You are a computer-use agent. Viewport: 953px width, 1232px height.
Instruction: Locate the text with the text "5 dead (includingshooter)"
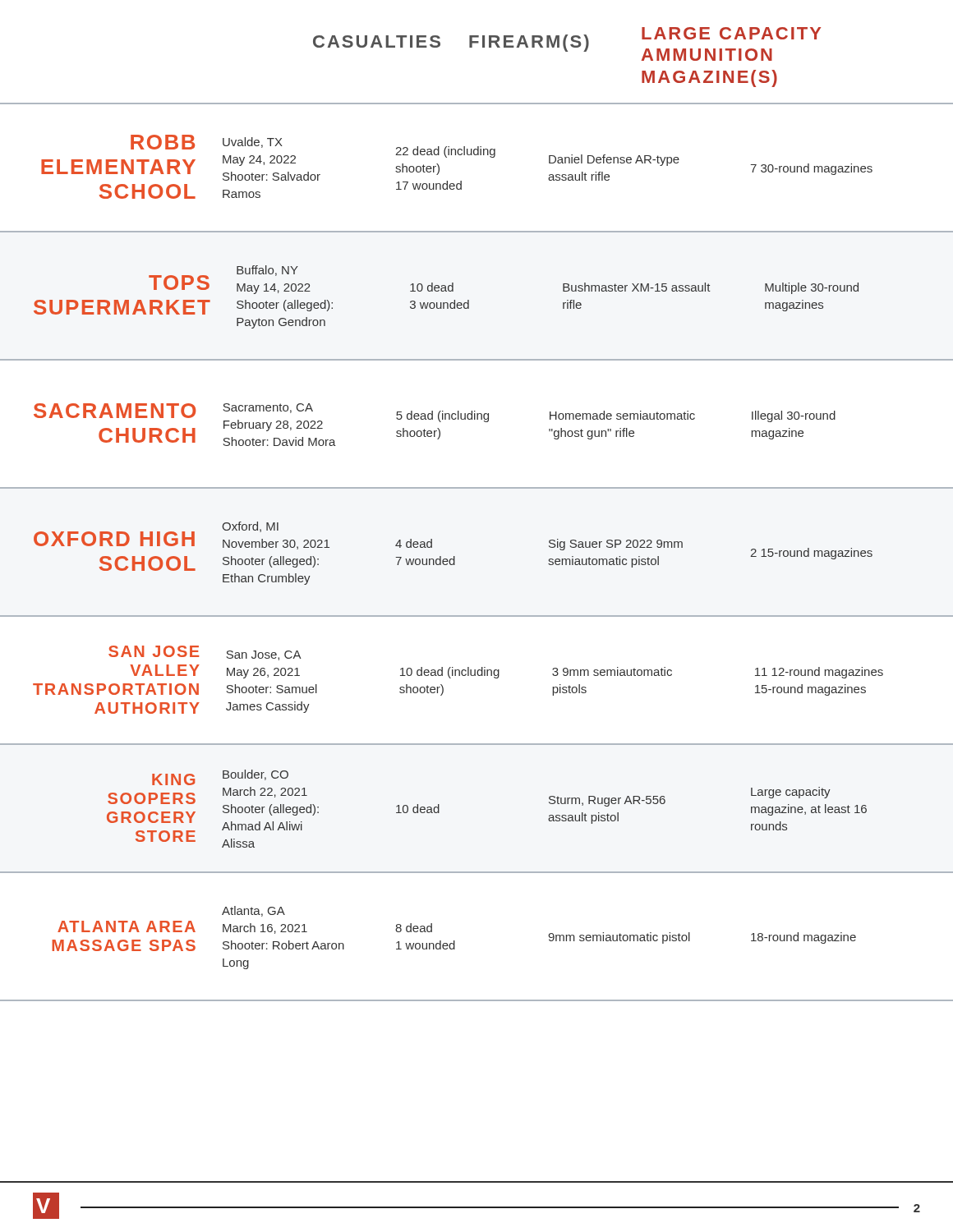tap(443, 424)
